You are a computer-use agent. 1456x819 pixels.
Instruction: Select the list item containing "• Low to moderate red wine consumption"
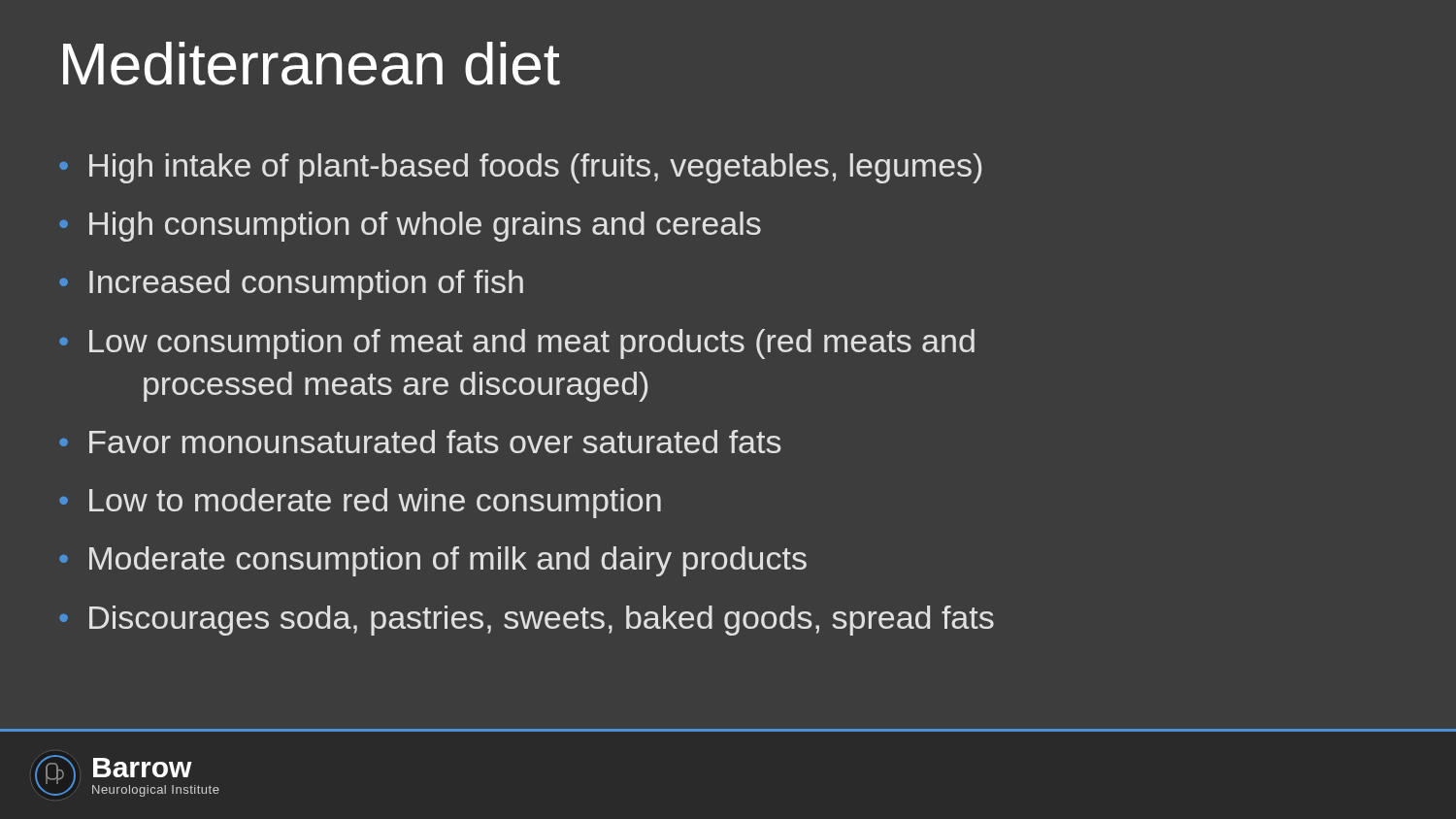point(360,500)
